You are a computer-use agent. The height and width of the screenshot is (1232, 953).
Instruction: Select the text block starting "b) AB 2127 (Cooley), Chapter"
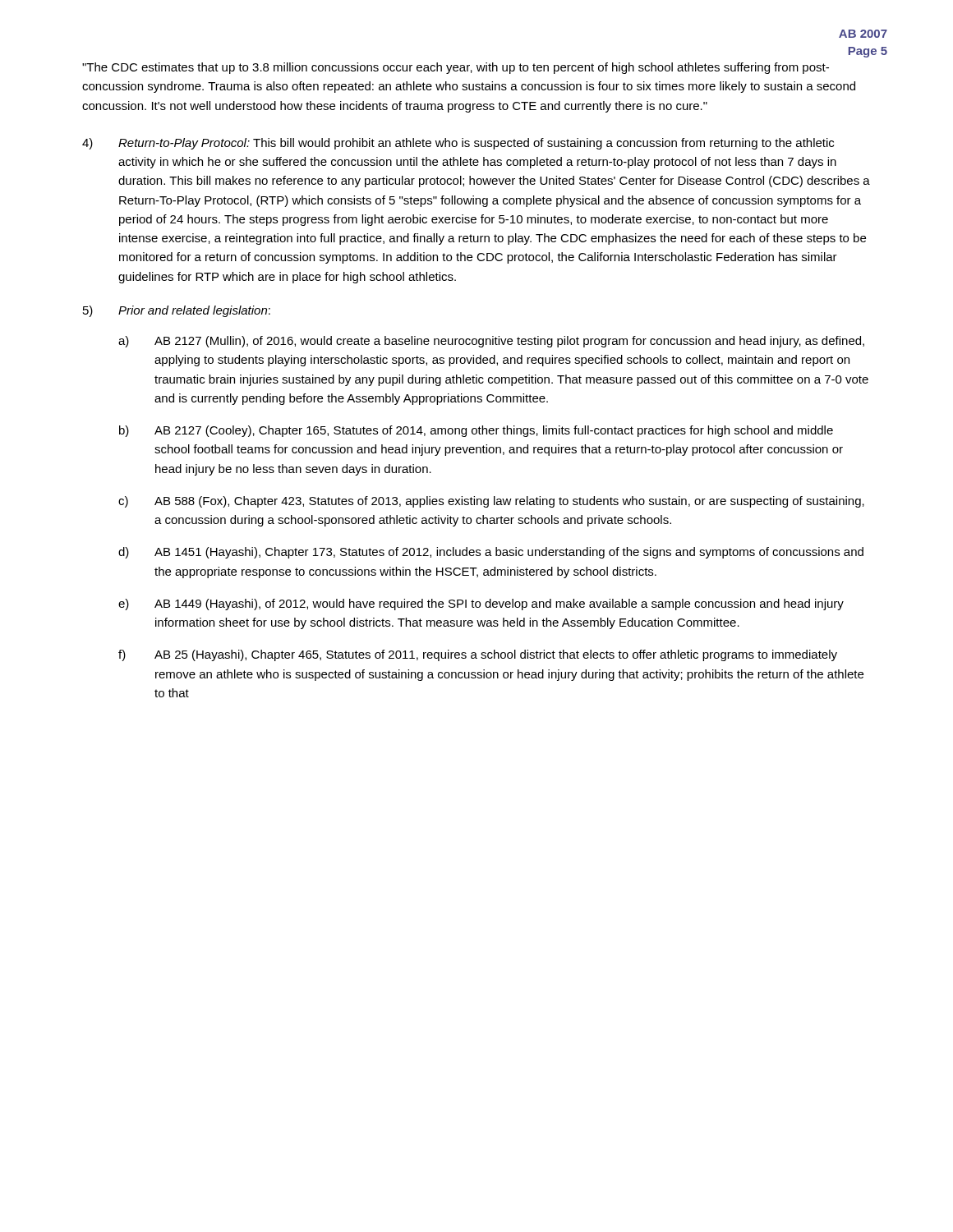[495, 449]
